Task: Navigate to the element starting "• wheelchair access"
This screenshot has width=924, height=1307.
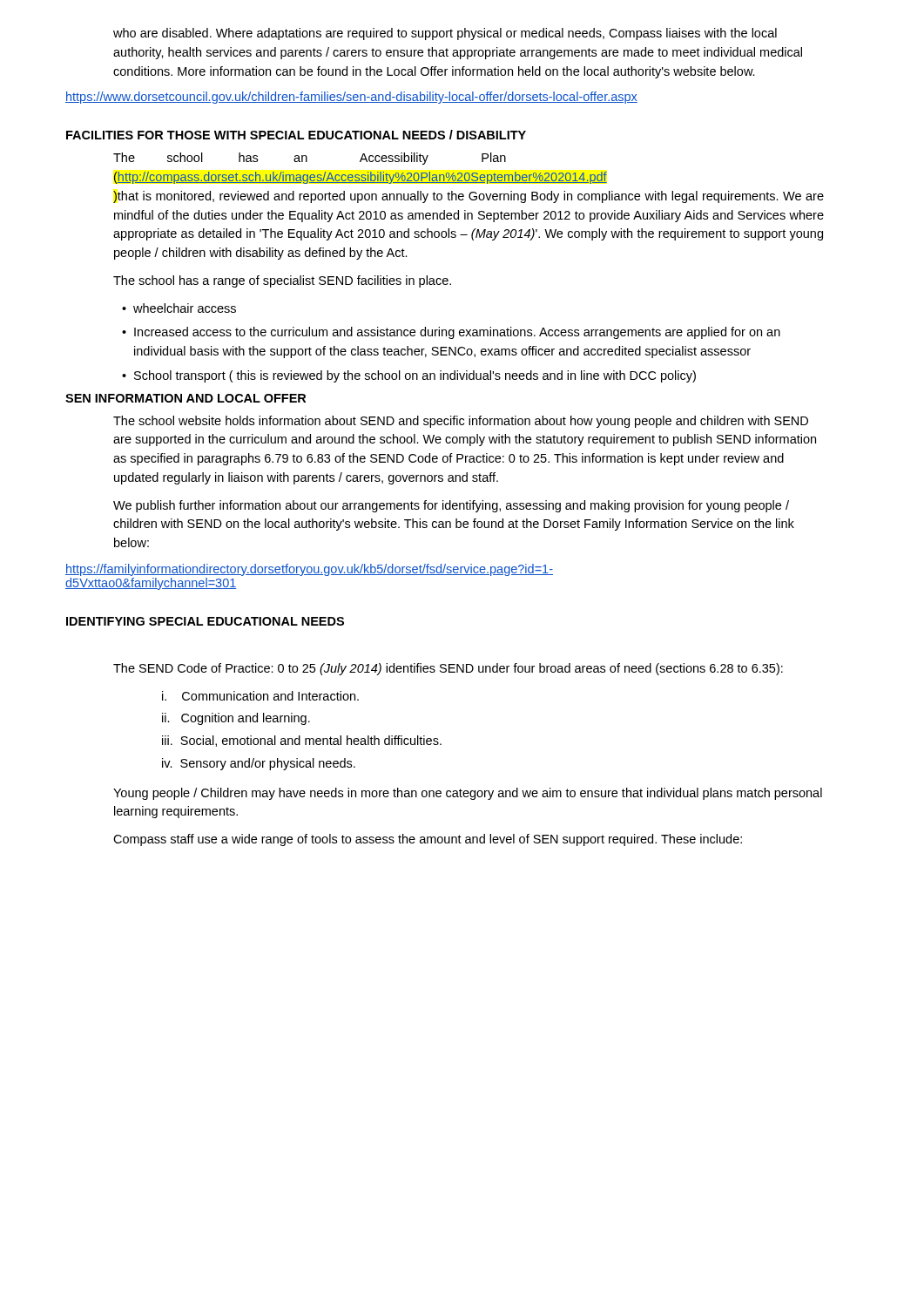Action: [179, 309]
